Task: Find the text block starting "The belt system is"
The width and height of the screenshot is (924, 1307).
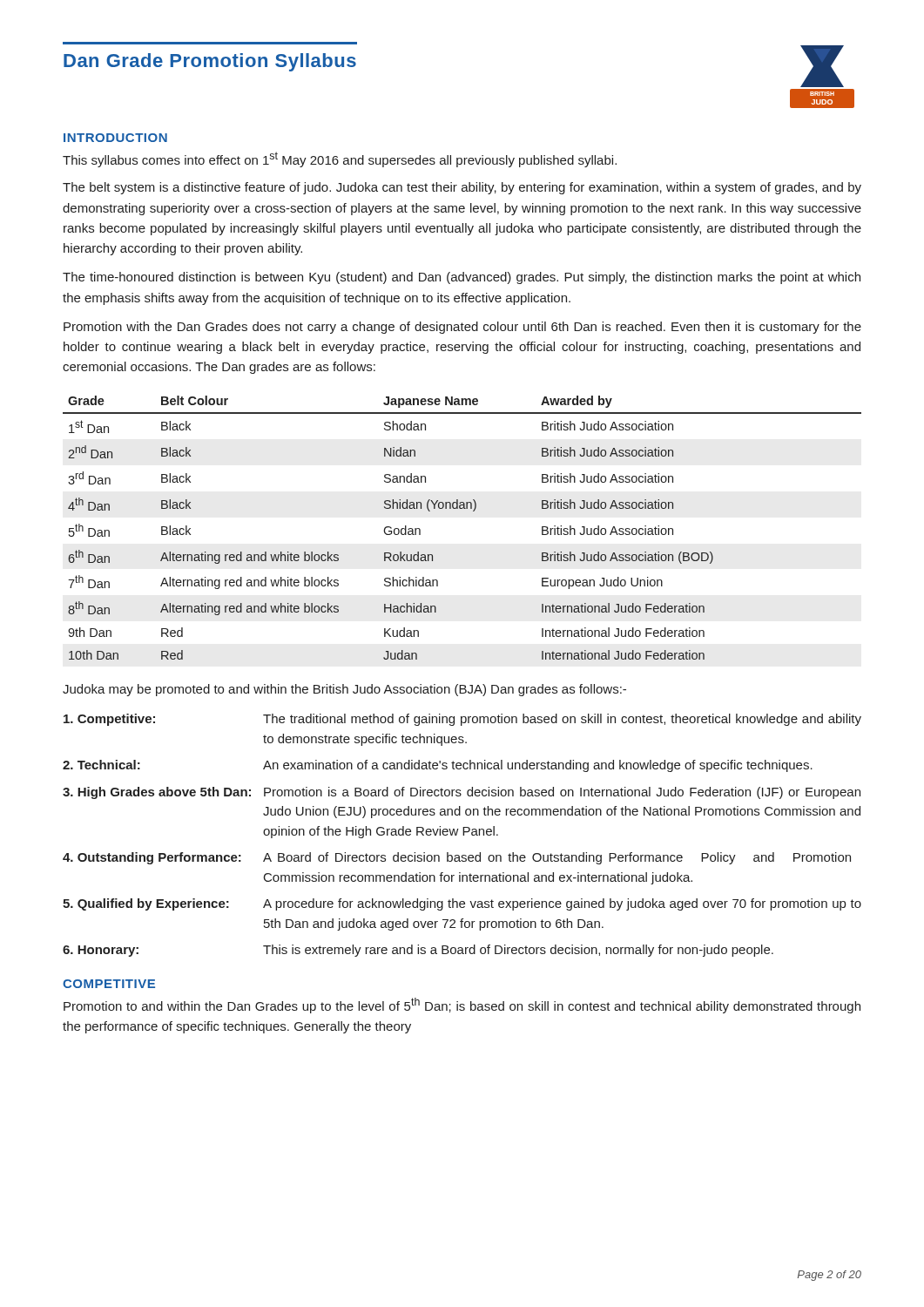Action: pyautogui.click(x=462, y=217)
